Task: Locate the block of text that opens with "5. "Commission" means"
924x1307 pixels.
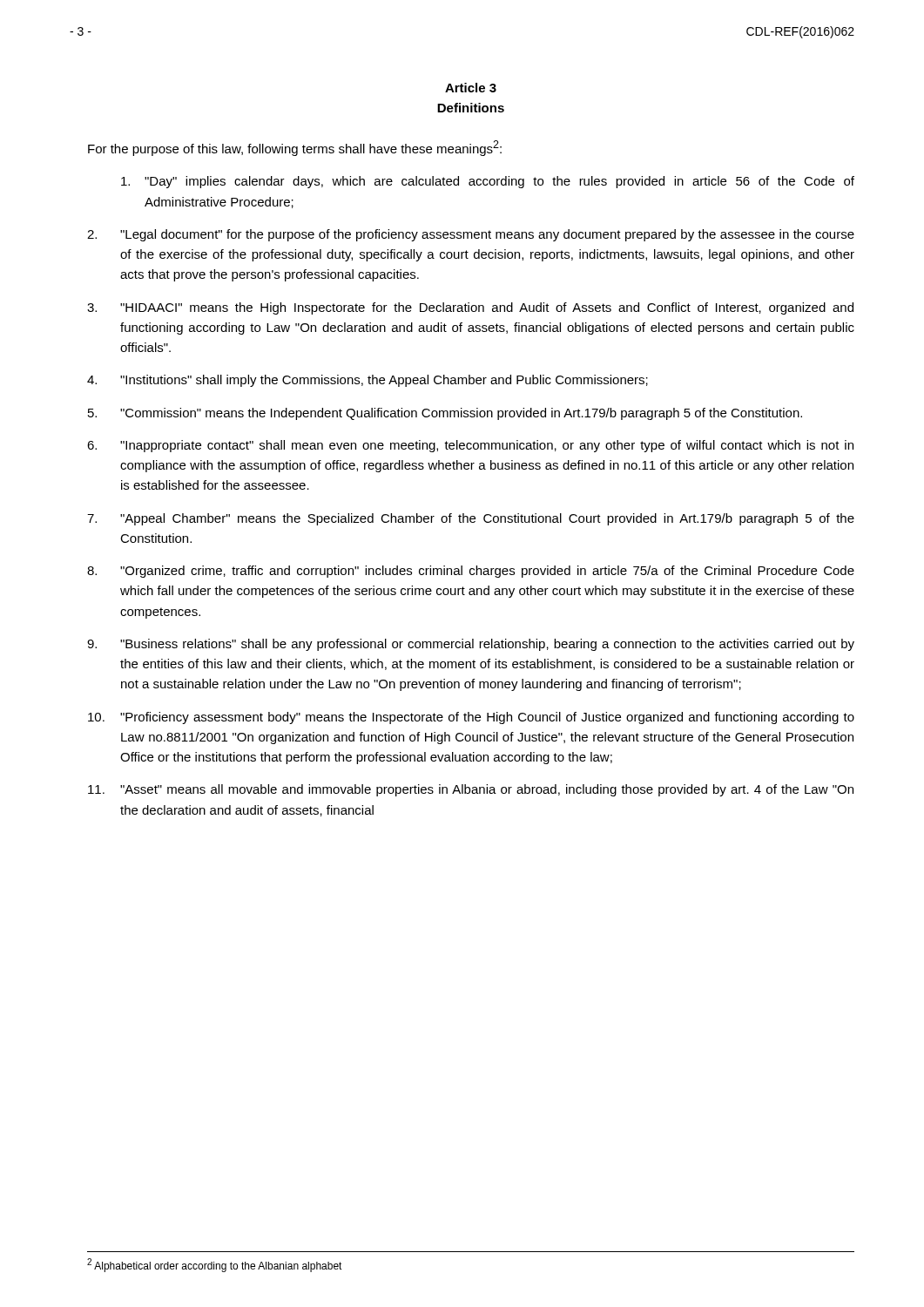Action: (x=471, y=412)
